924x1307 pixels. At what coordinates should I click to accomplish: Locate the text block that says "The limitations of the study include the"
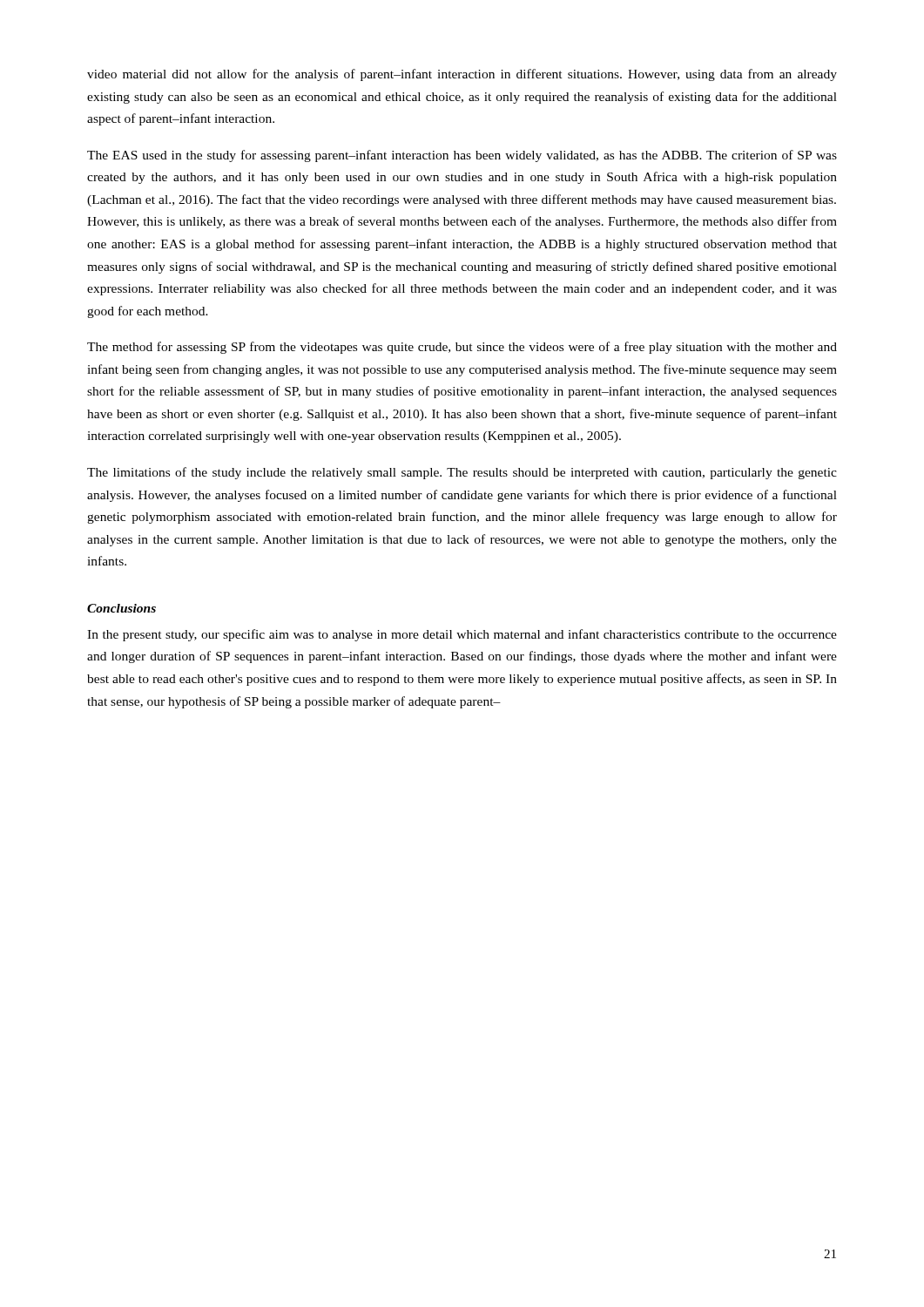click(x=462, y=517)
